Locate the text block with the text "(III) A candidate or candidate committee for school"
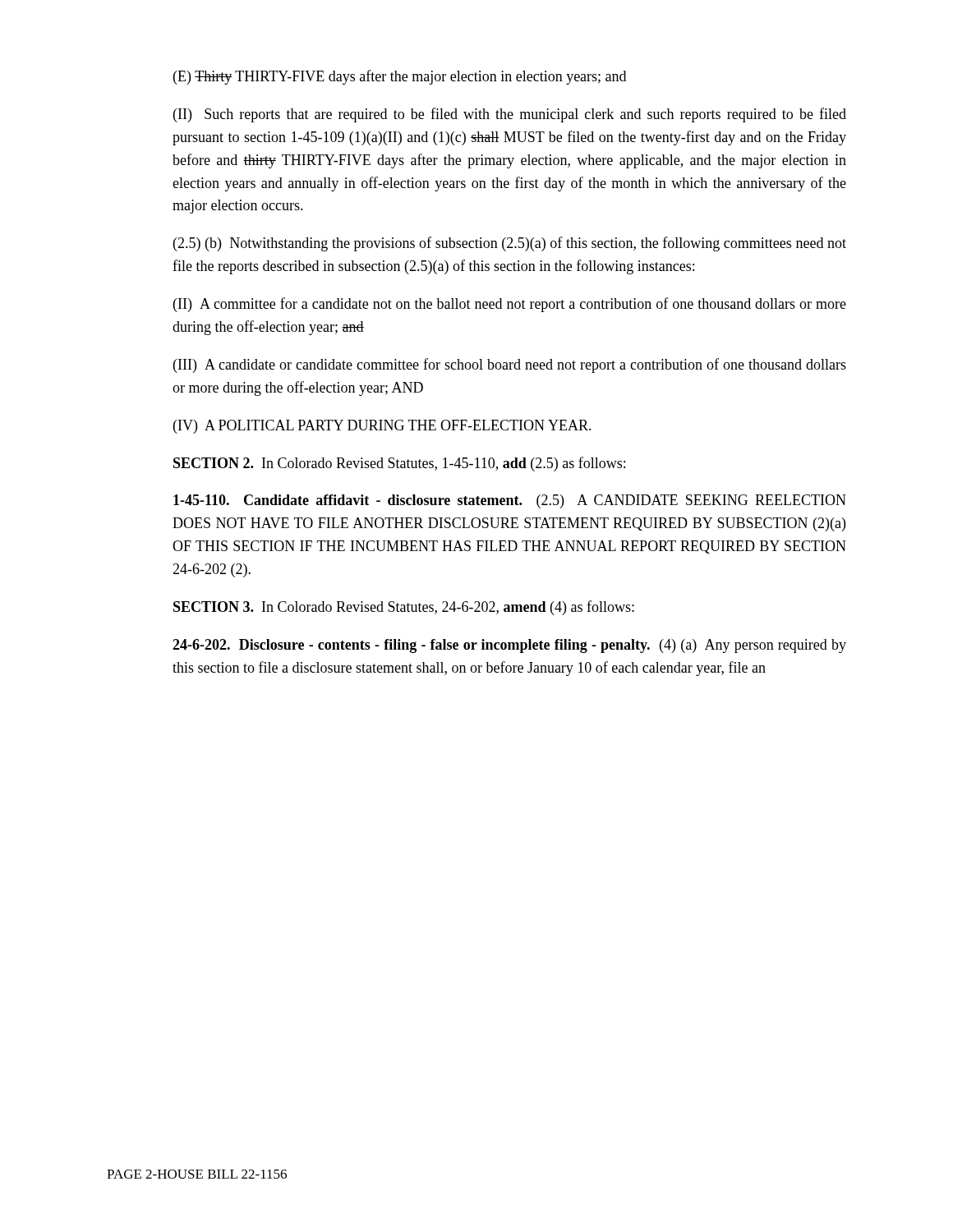This screenshot has height=1232, width=953. pyautogui.click(x=509, y=376)
